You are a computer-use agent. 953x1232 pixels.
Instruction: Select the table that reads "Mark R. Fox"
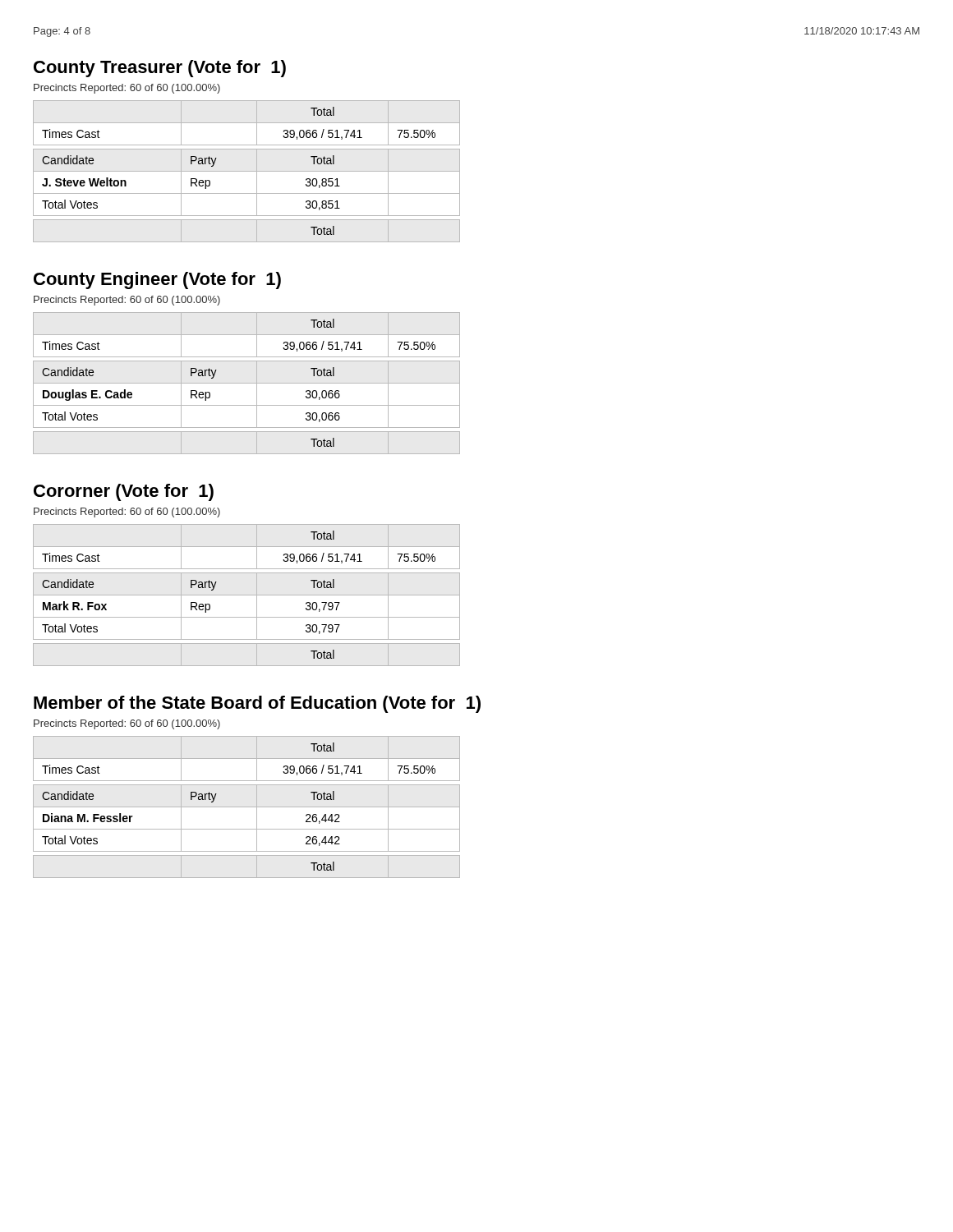476,595
